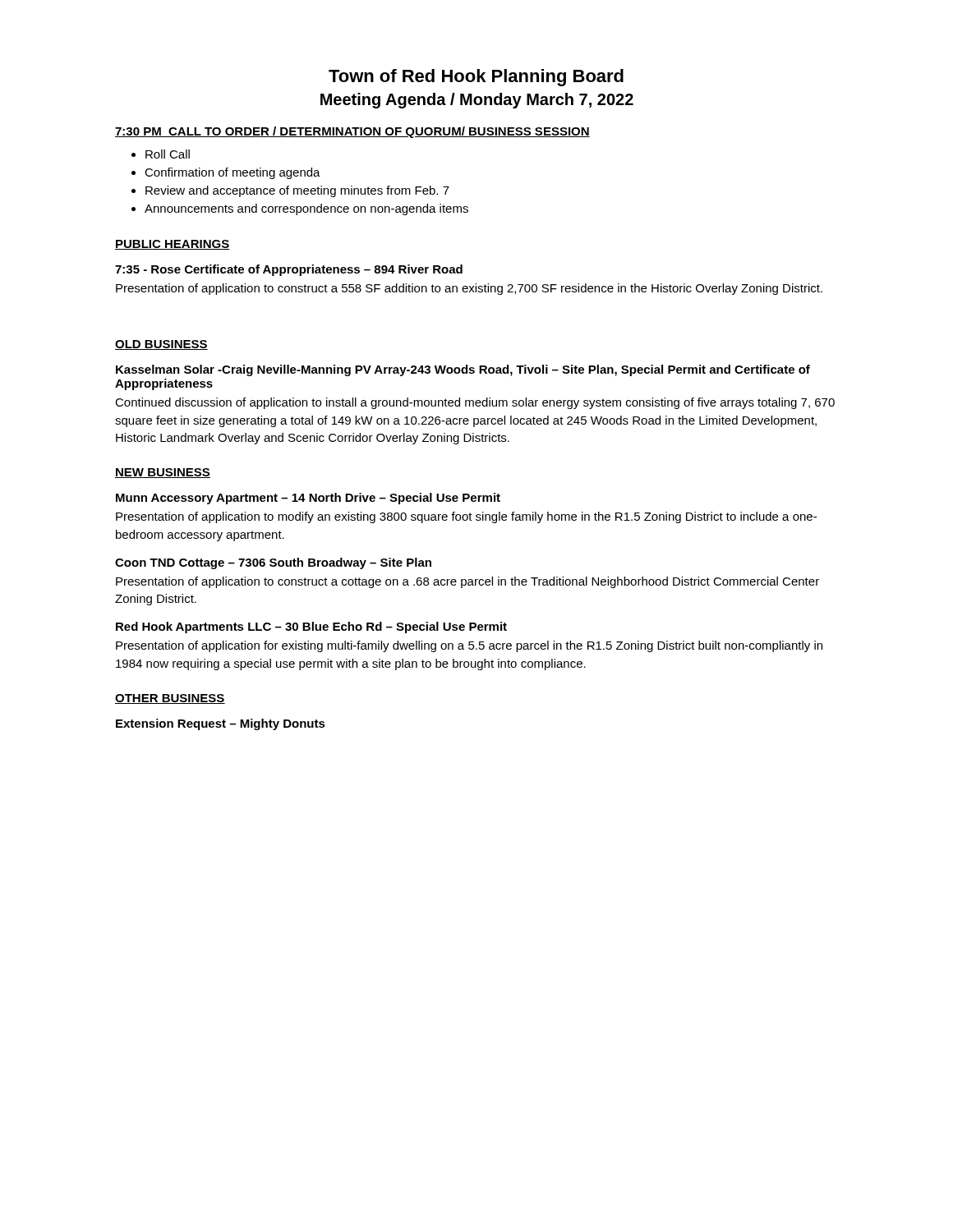Click on the region starting "Announcements and correspondence on non-agenda items"

tap(476, 209)
